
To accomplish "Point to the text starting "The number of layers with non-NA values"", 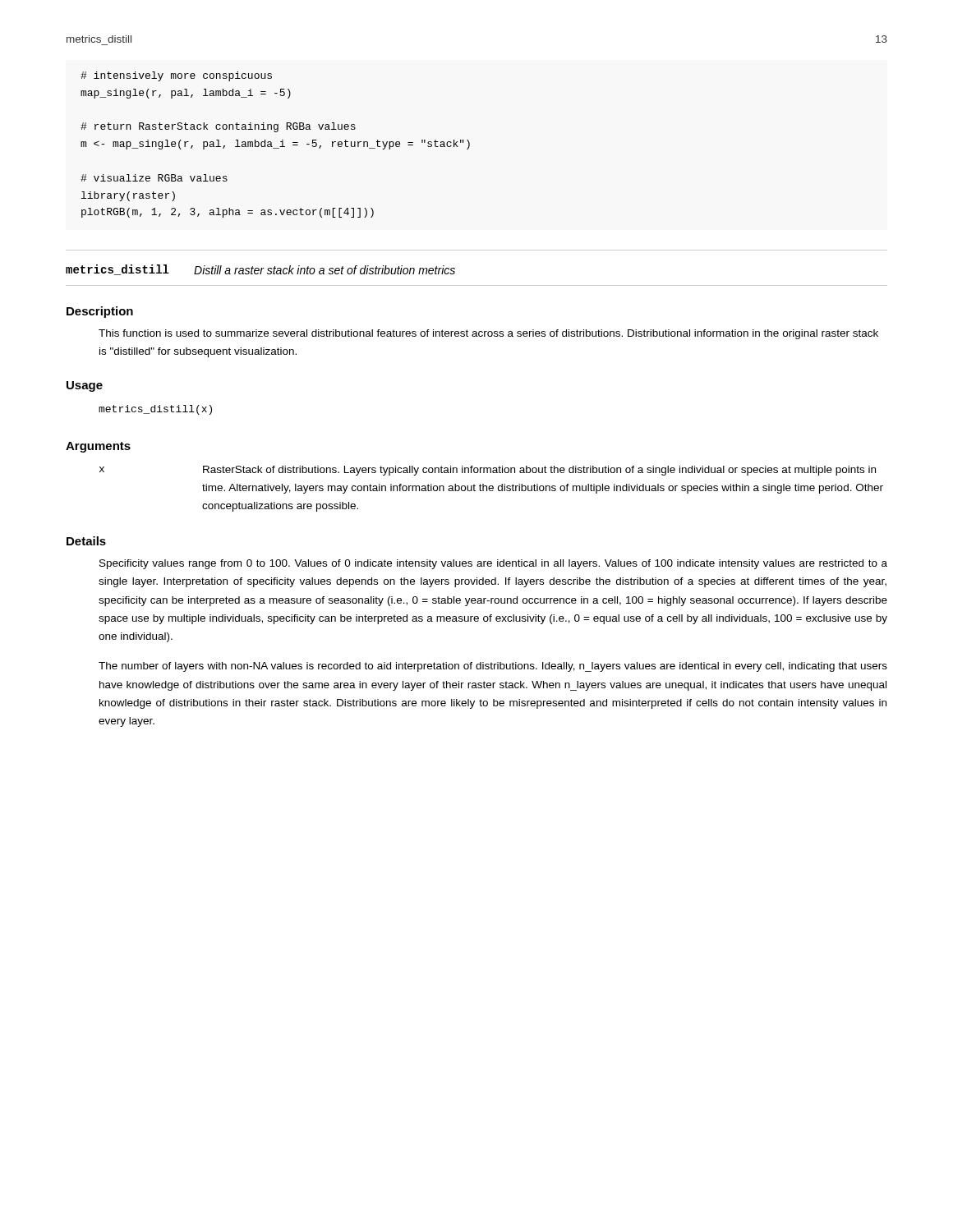I will (493, 693).
